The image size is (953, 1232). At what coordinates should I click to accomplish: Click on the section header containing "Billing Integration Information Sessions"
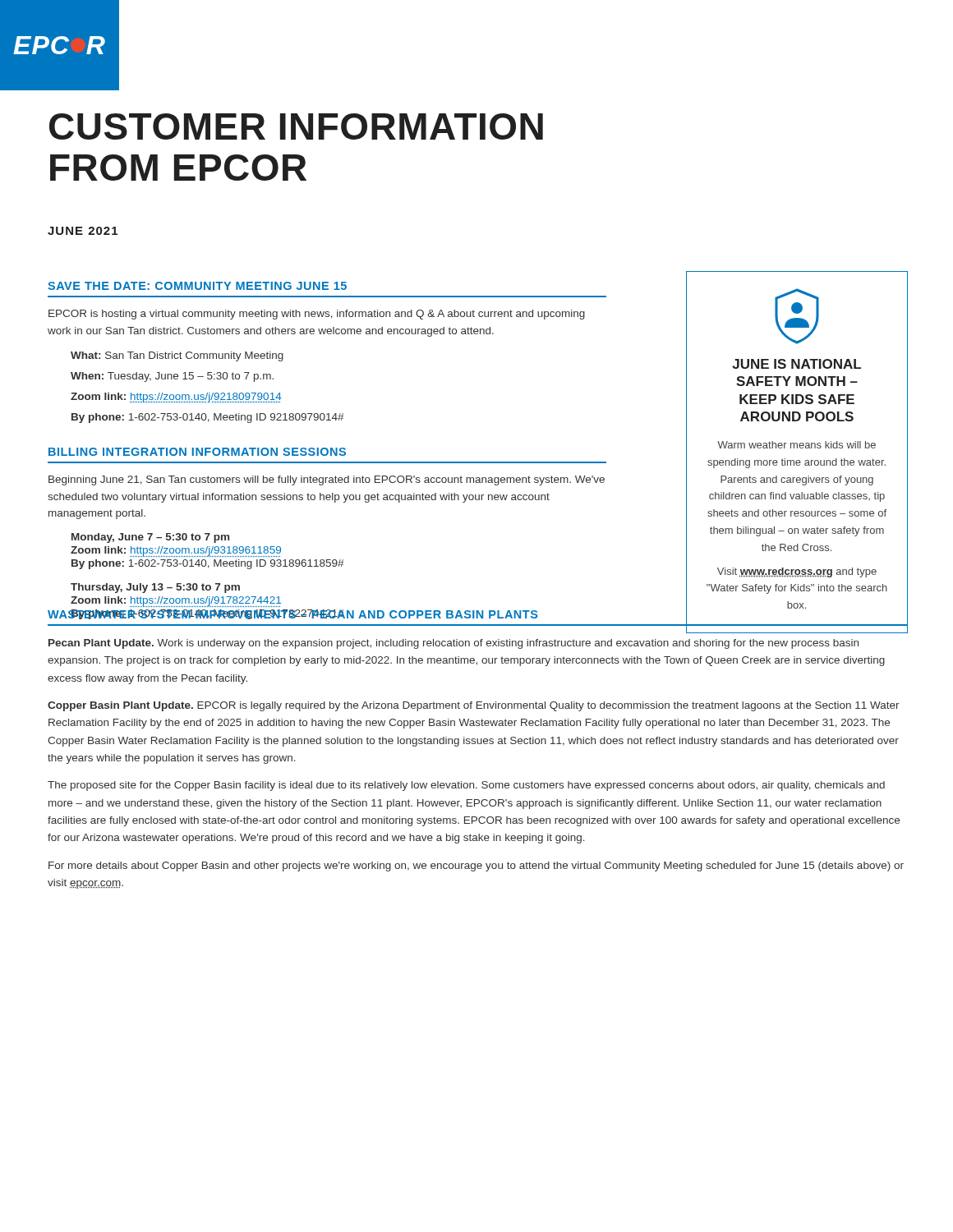pos(327,454)
